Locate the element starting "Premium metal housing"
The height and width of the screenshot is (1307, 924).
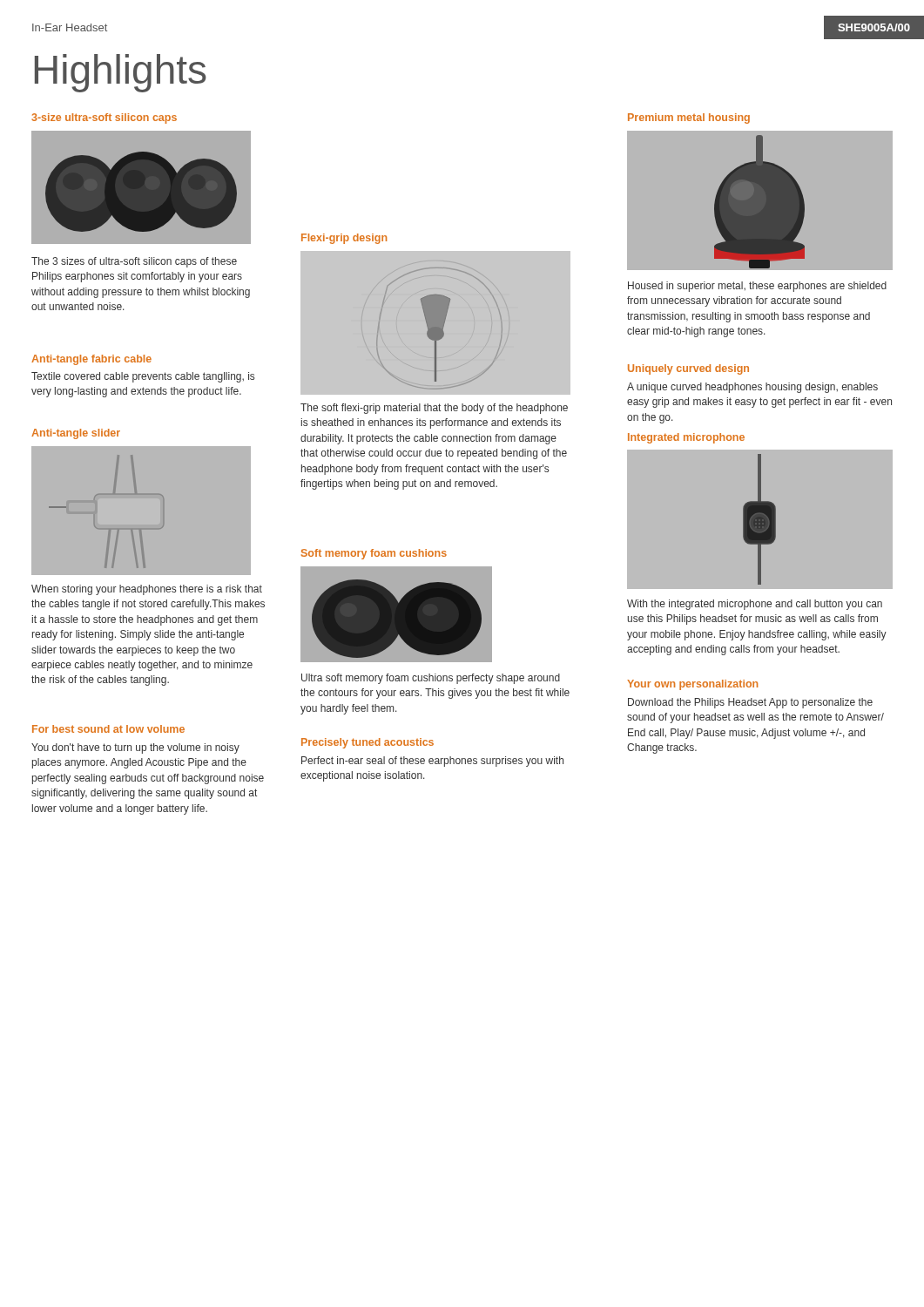(689, 118)
